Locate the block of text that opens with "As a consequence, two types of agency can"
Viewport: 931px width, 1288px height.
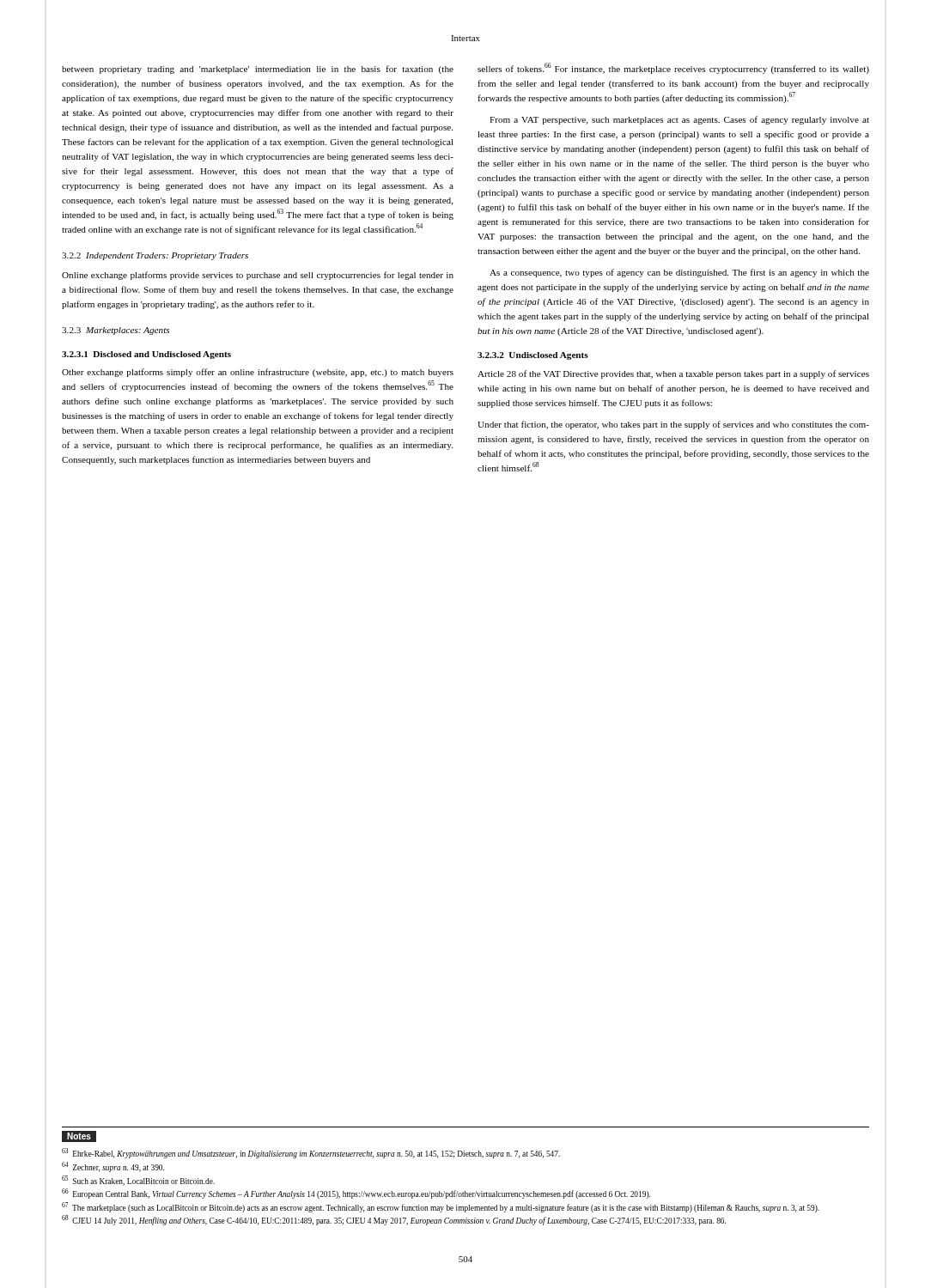(x=673, y=302)
